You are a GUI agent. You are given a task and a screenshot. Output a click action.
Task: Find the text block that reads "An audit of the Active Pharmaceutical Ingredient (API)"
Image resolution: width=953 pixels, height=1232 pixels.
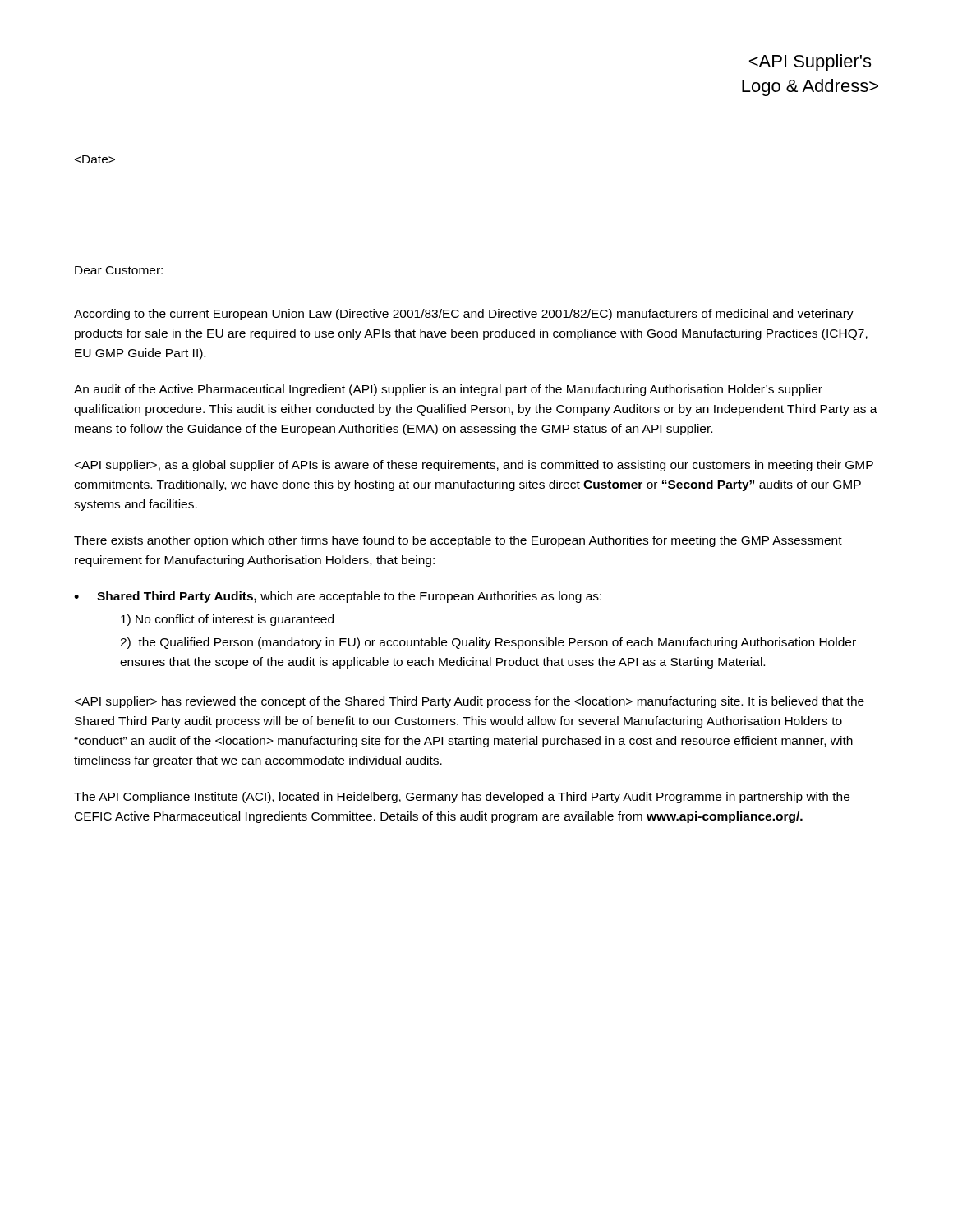pyautogui.click(x=476, y=409)
